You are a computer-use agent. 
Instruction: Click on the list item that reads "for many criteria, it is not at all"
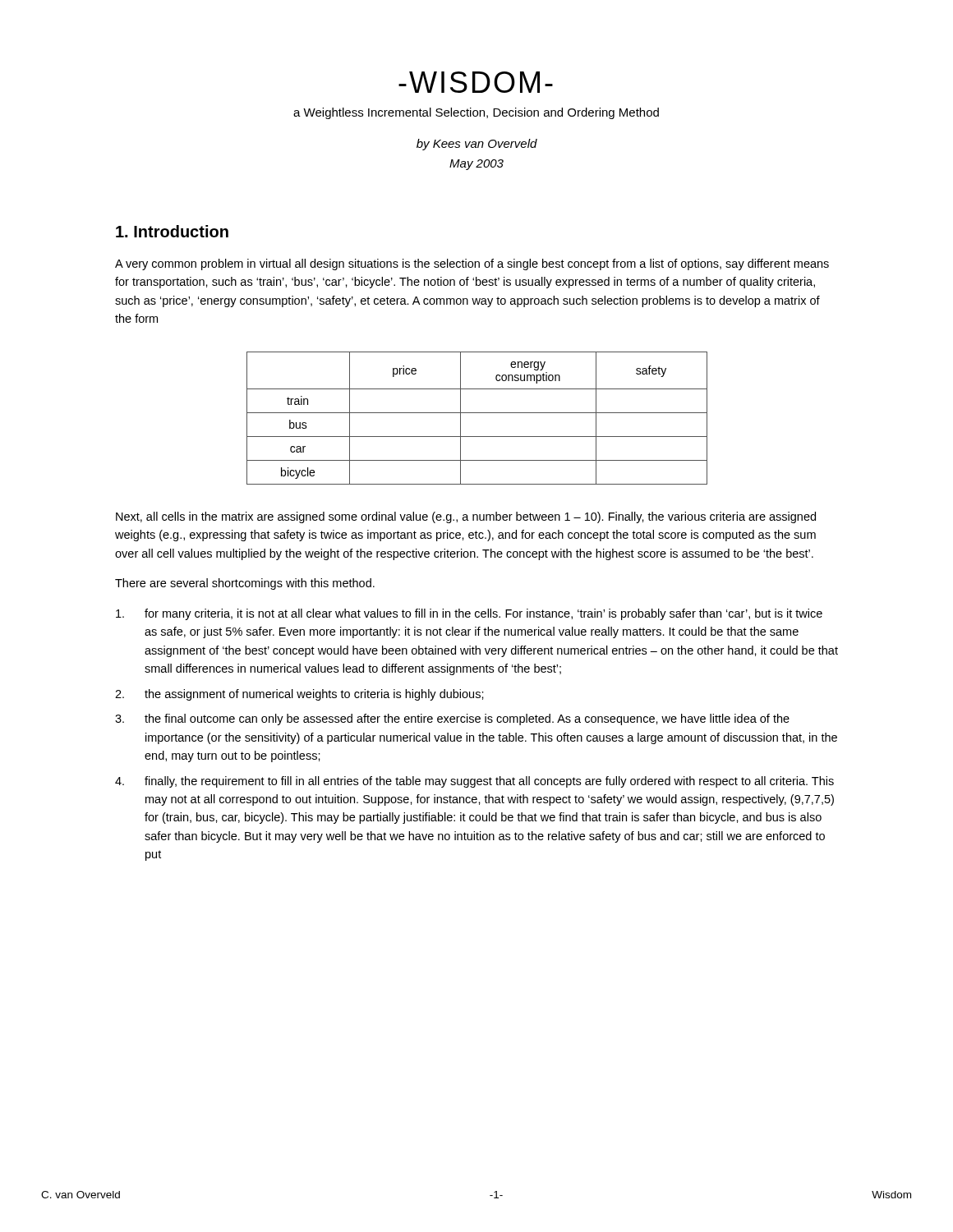tap(476, 641)
